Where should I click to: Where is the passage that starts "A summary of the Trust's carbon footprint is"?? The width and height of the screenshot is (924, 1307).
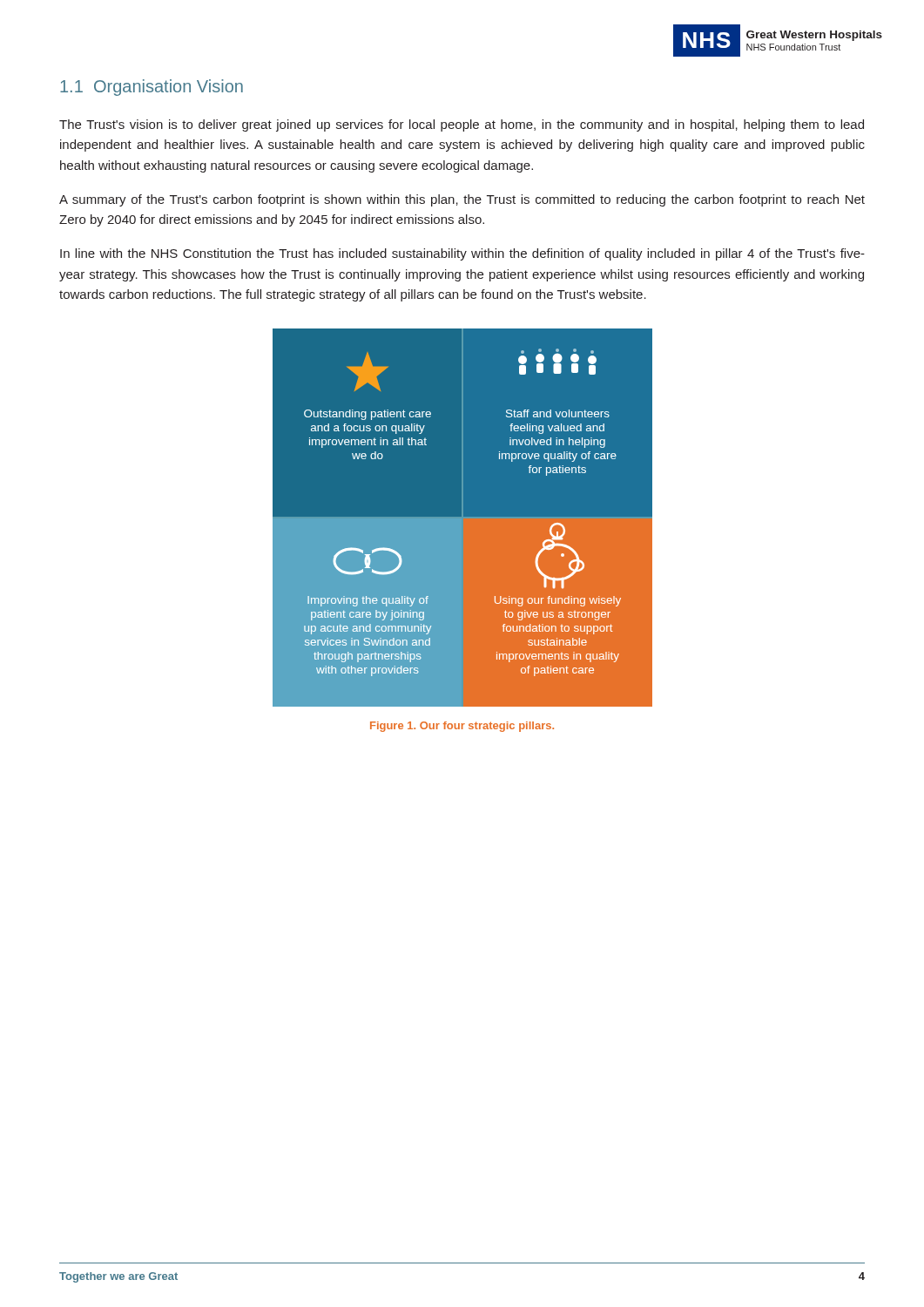point(462,209)
